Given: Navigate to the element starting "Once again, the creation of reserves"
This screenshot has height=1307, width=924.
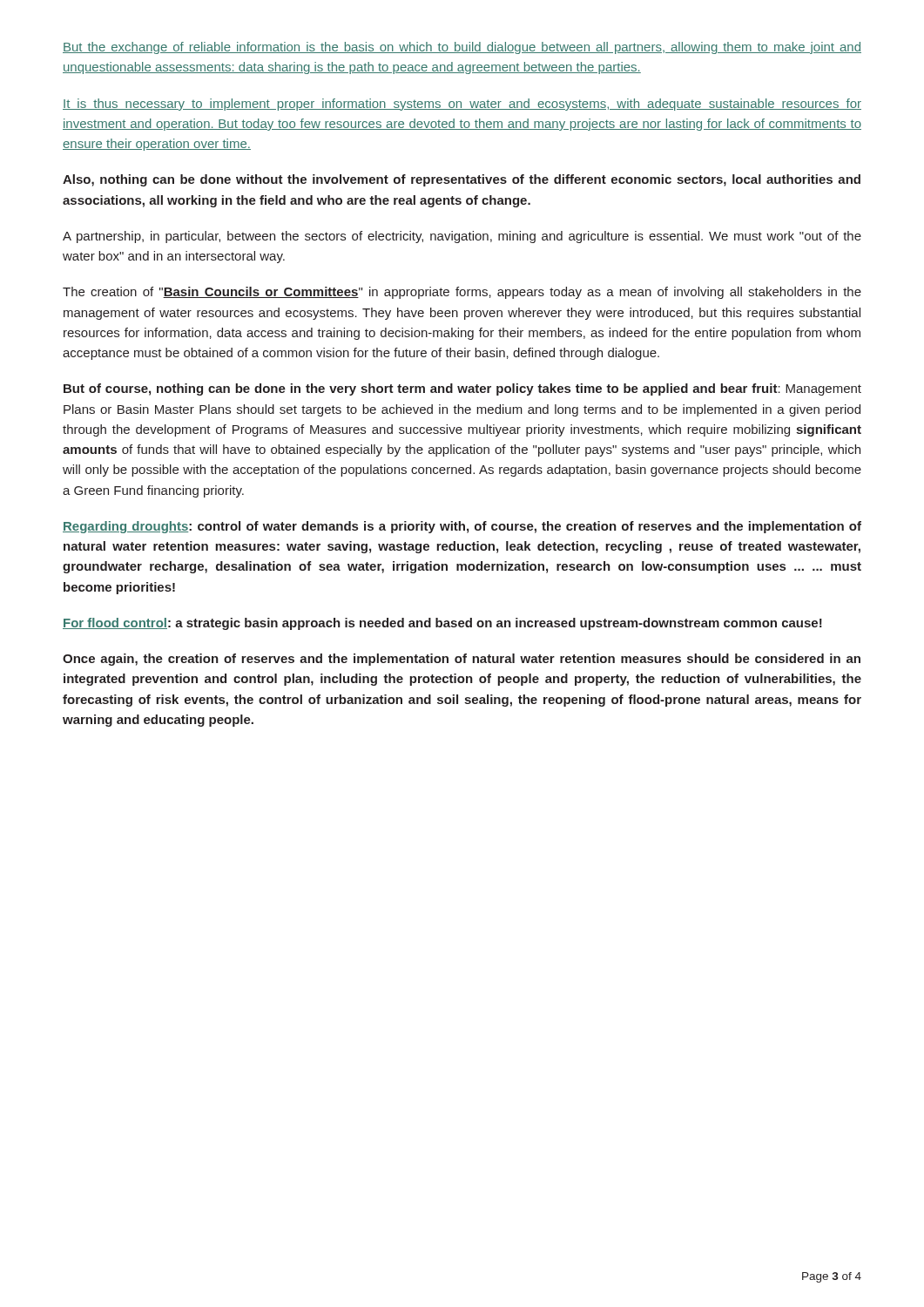Looking at the screenshot, I should coord(462,689).
